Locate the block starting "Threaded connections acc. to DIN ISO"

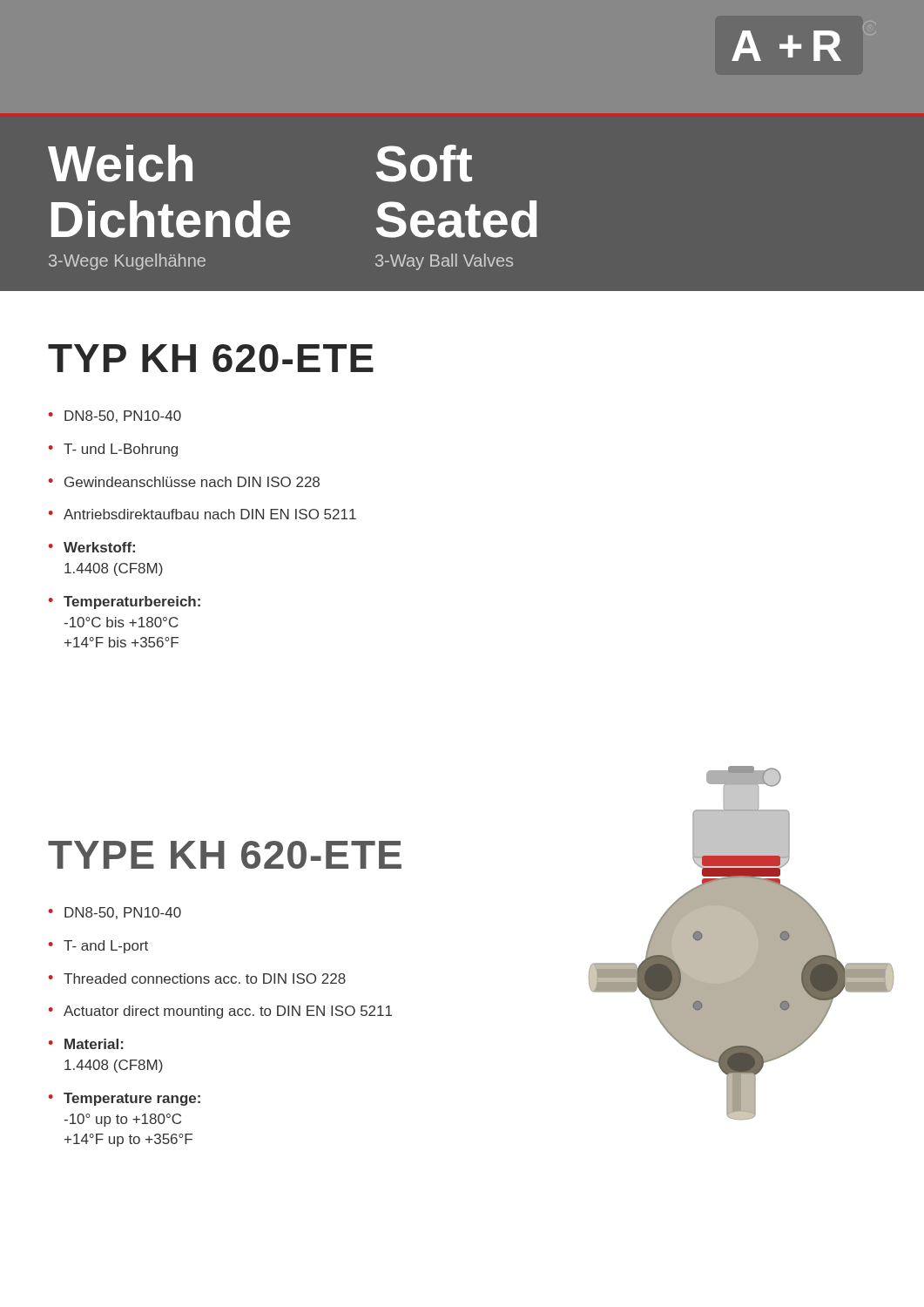pos(205,979)
